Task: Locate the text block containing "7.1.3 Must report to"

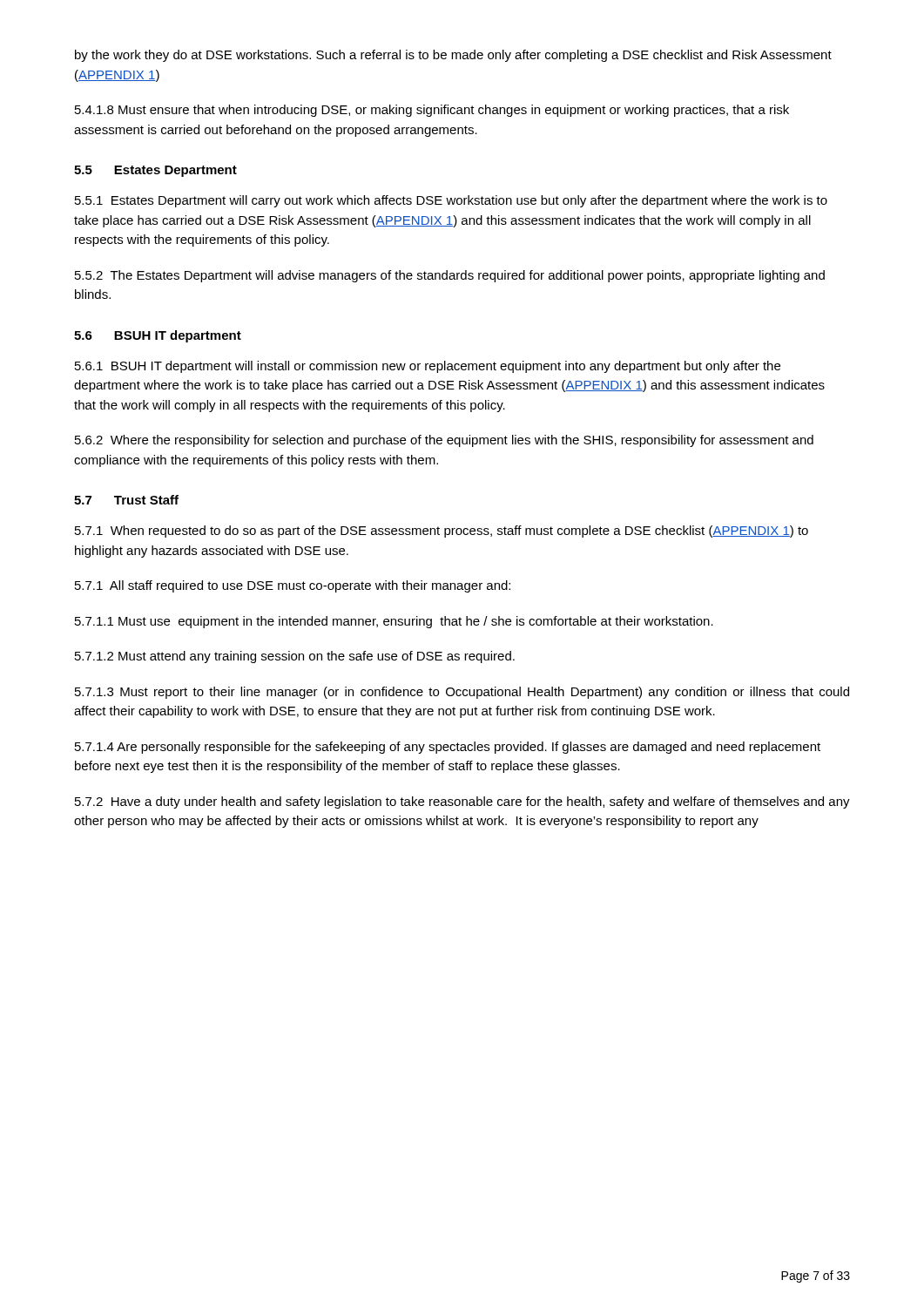Action: pos(462,701)
